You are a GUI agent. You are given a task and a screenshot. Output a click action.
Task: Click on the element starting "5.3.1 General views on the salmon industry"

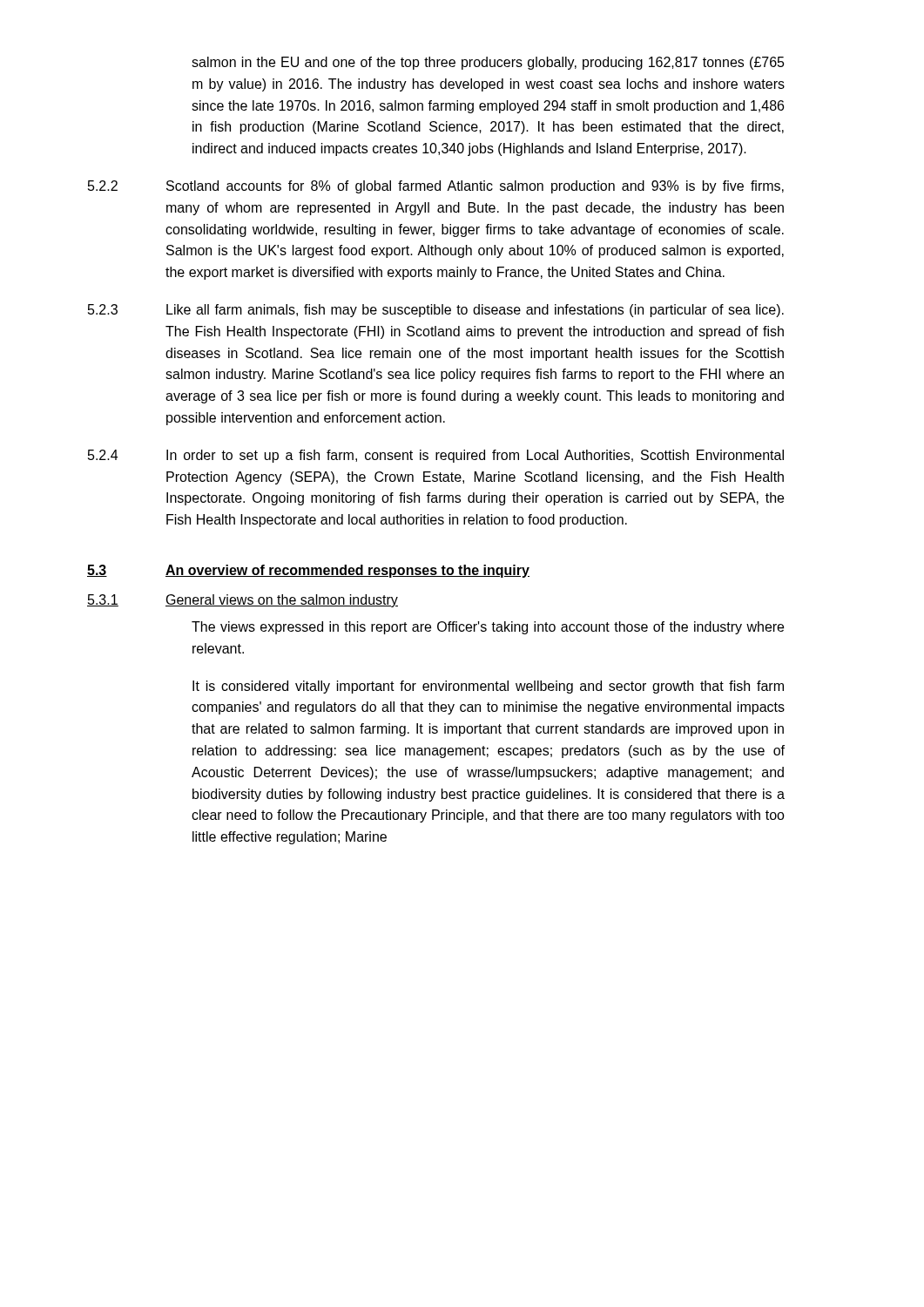(x=242, y=600)
